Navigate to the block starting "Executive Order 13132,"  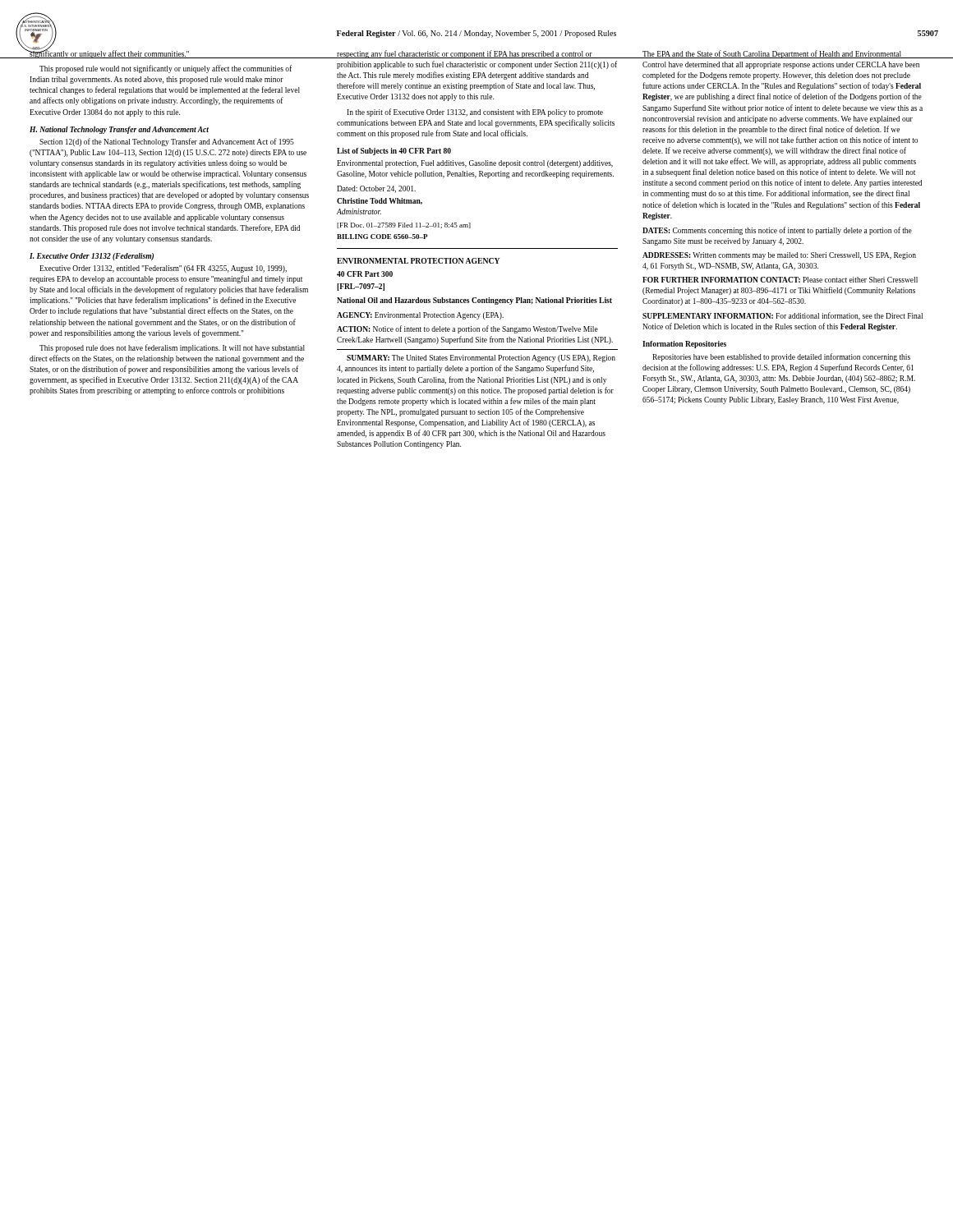coord(169,301)
